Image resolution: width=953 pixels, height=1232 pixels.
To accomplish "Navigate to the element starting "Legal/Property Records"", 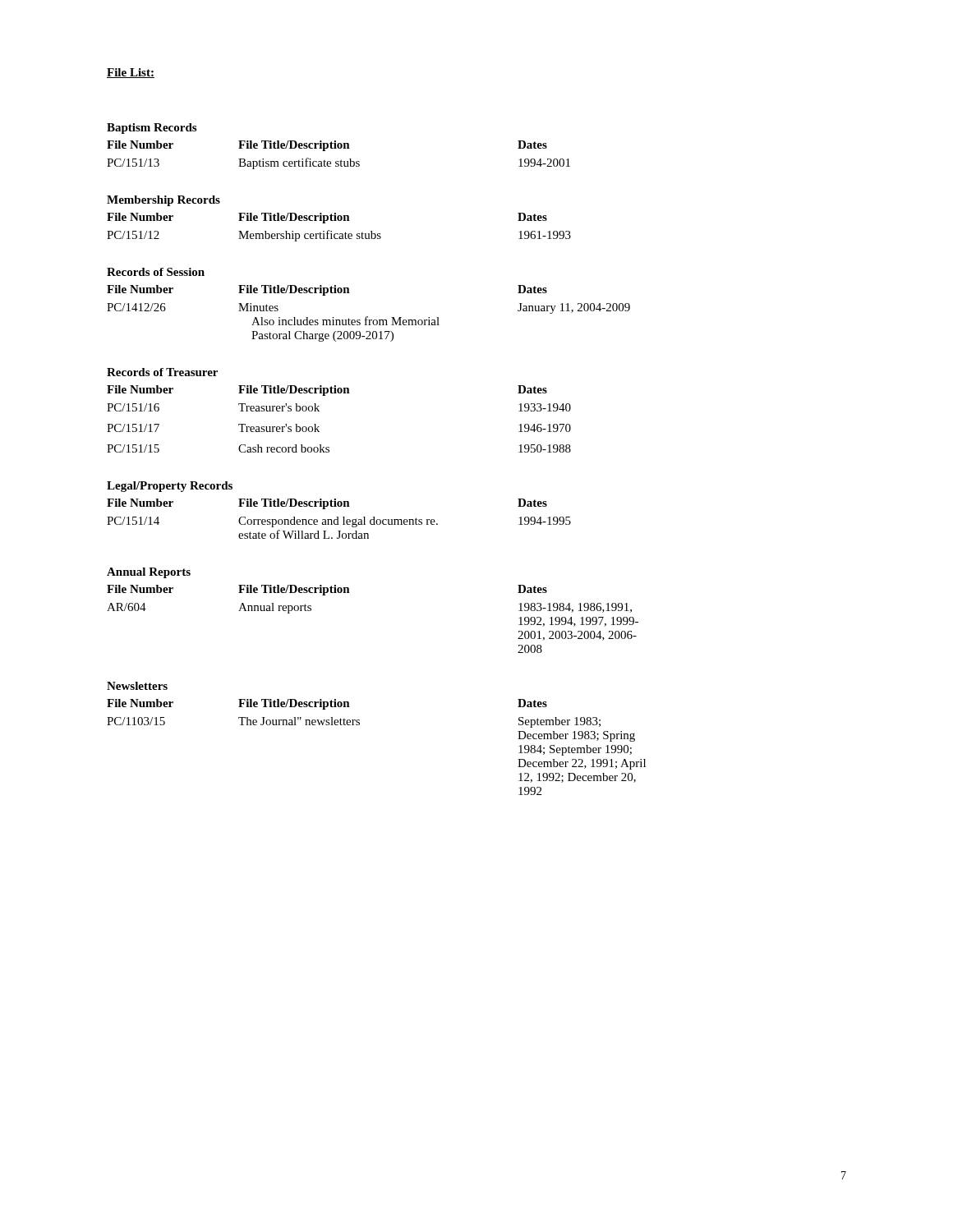I will [170, 485].
